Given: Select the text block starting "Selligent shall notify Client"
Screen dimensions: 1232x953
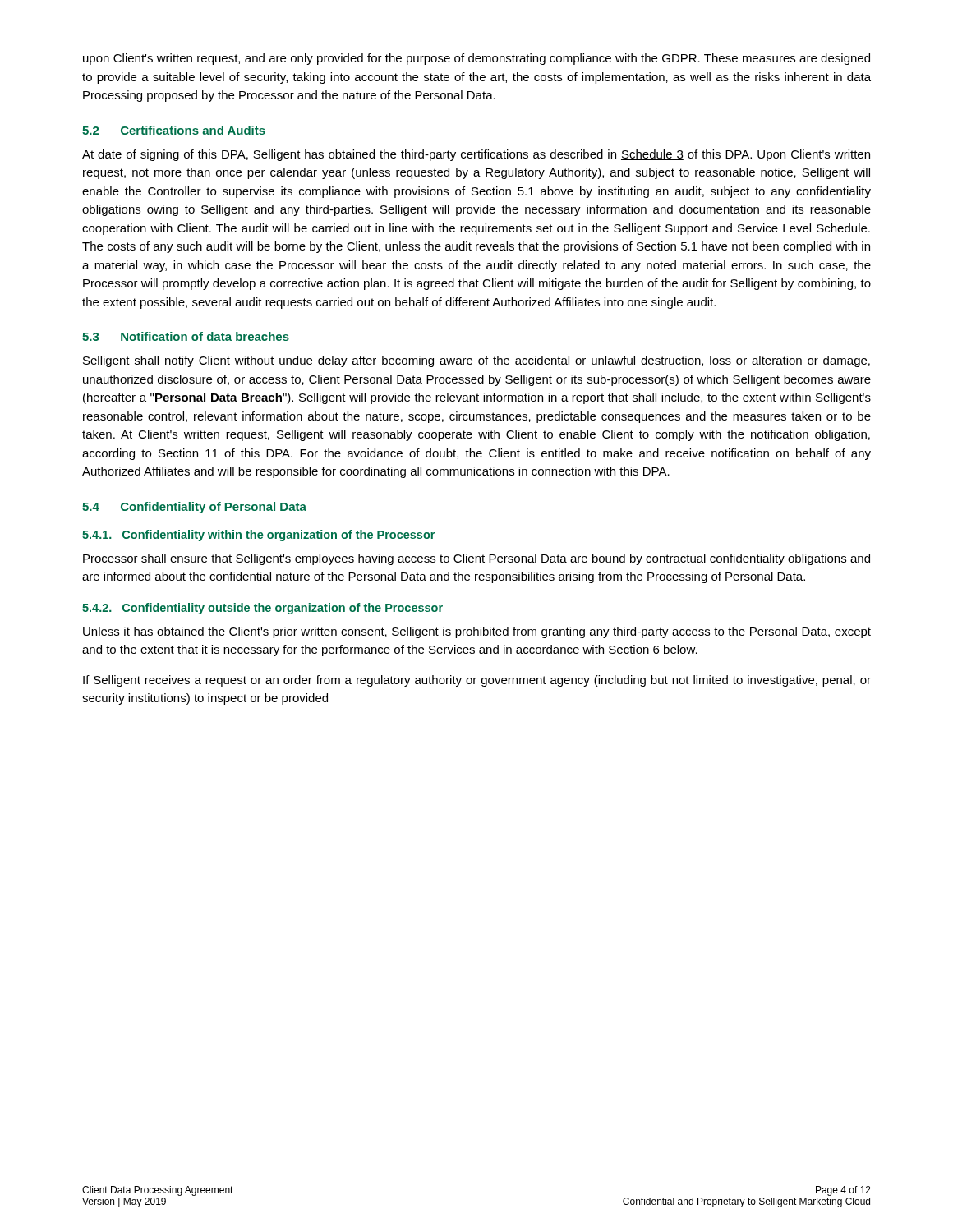Looking at the screenshot, I should [x=476, y=416].
